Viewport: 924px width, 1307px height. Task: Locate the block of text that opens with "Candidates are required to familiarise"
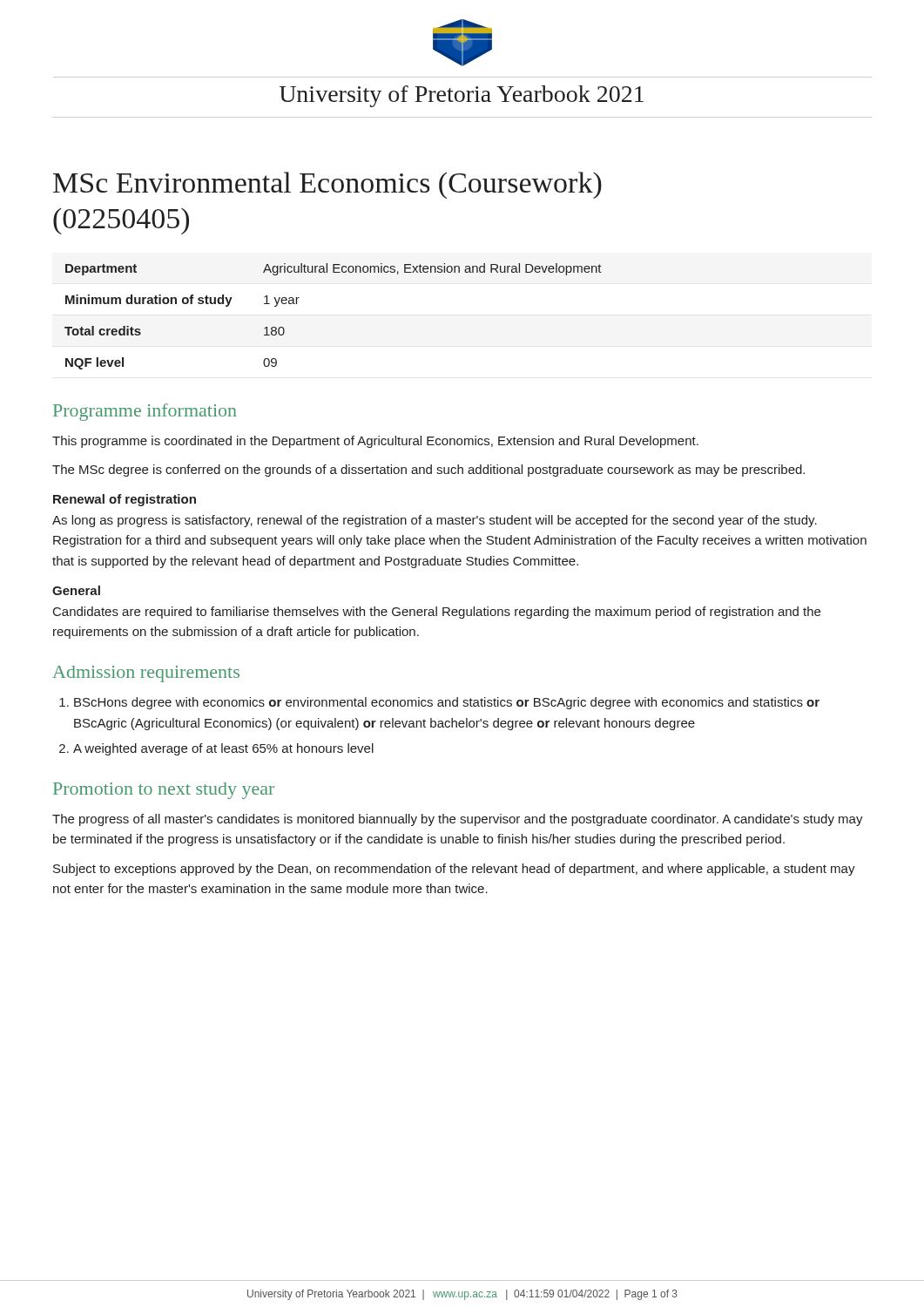coord(437,621)
